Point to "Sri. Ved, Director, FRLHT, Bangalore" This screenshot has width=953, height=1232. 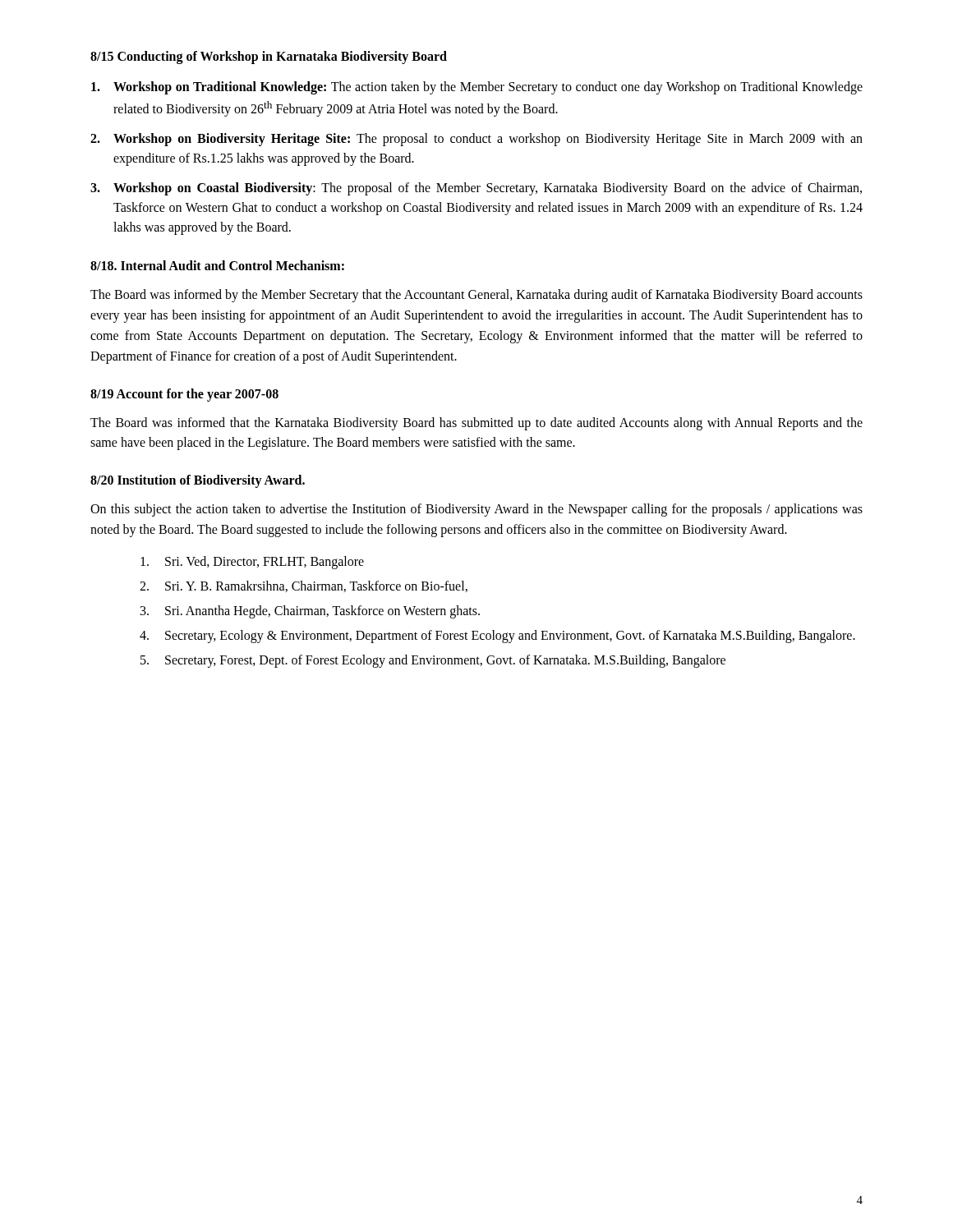(x=252, y=563)
